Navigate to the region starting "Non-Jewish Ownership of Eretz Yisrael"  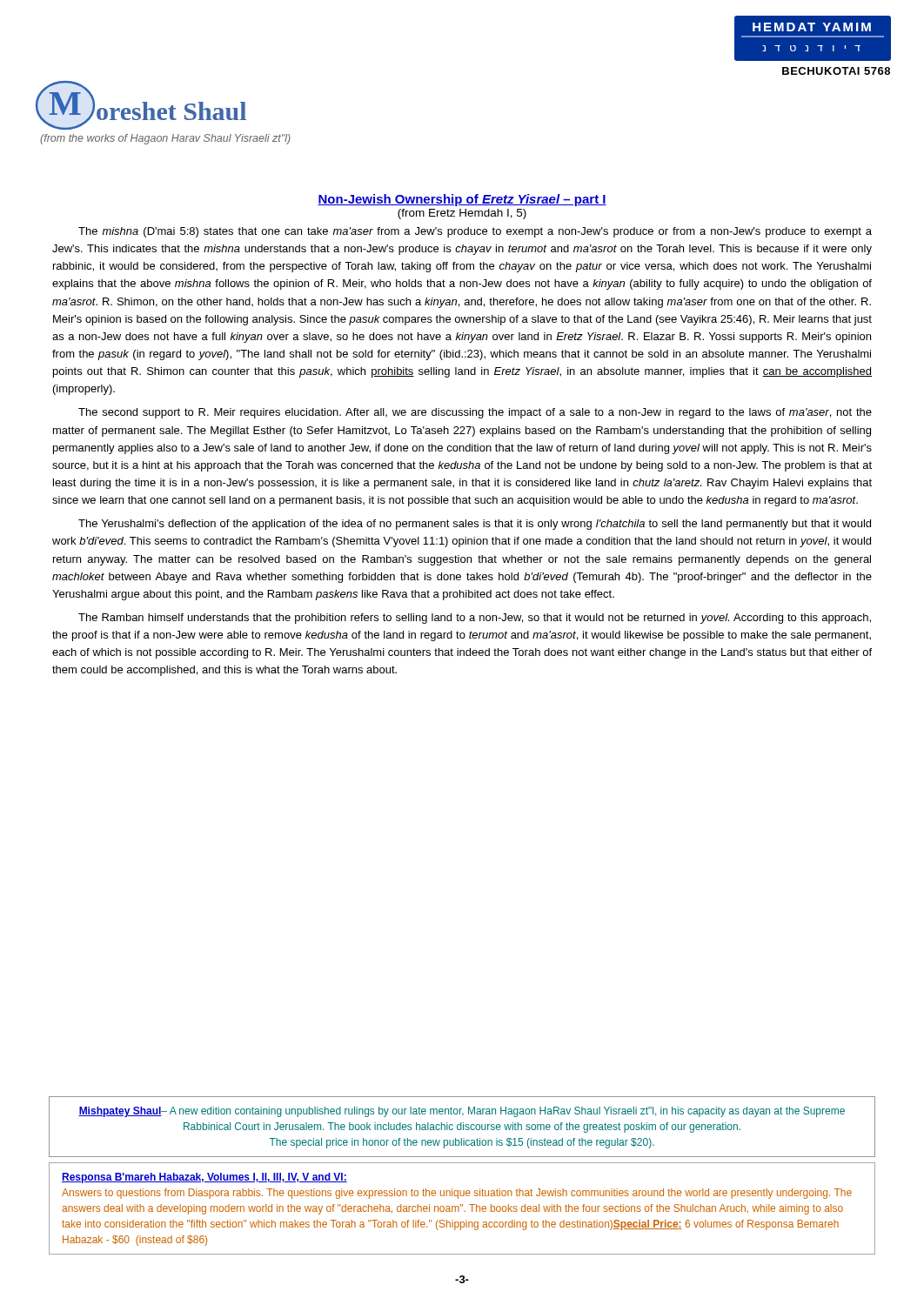point(462,205)
